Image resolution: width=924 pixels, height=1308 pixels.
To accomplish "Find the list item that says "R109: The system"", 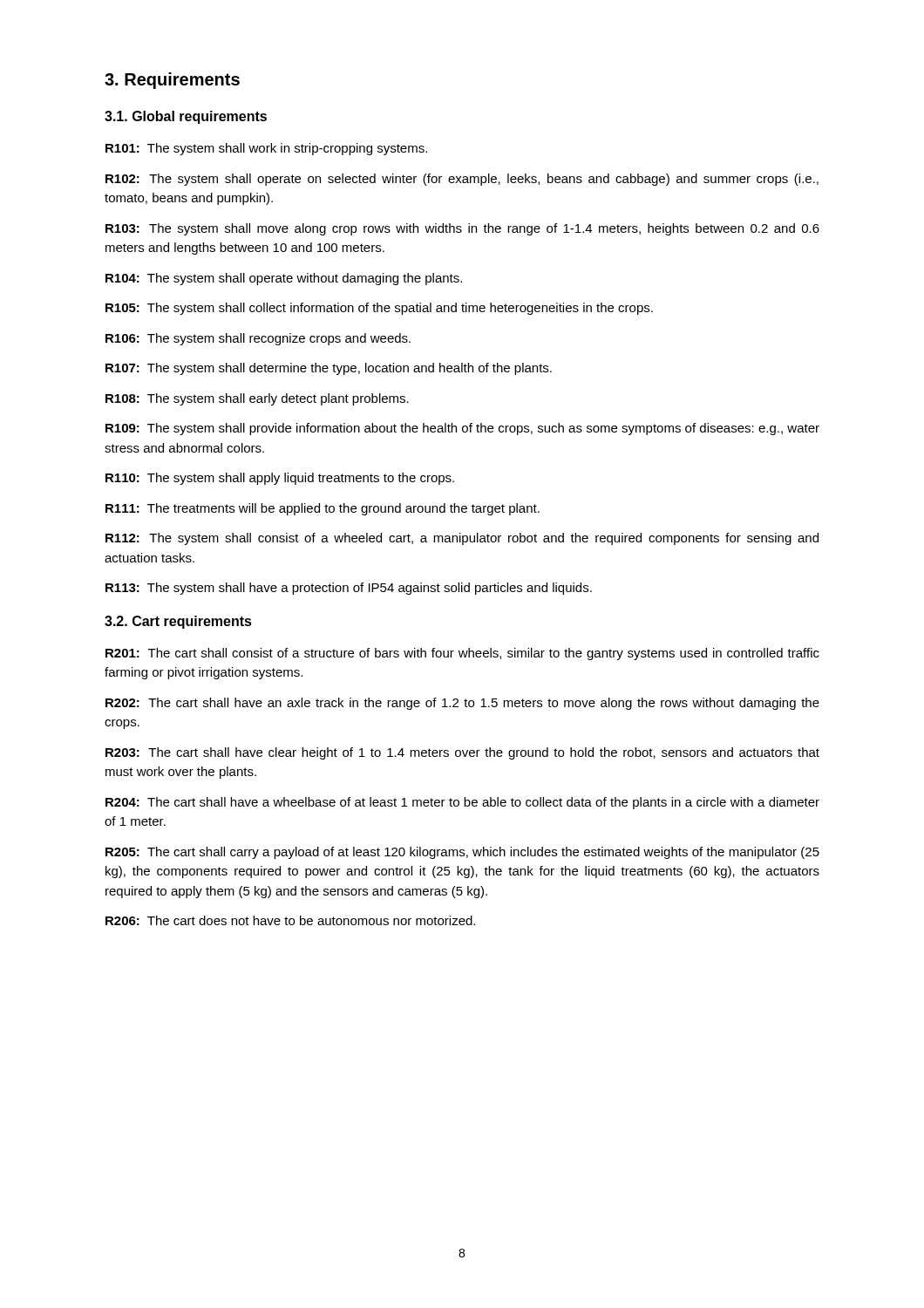I will [x=462, y=438].
